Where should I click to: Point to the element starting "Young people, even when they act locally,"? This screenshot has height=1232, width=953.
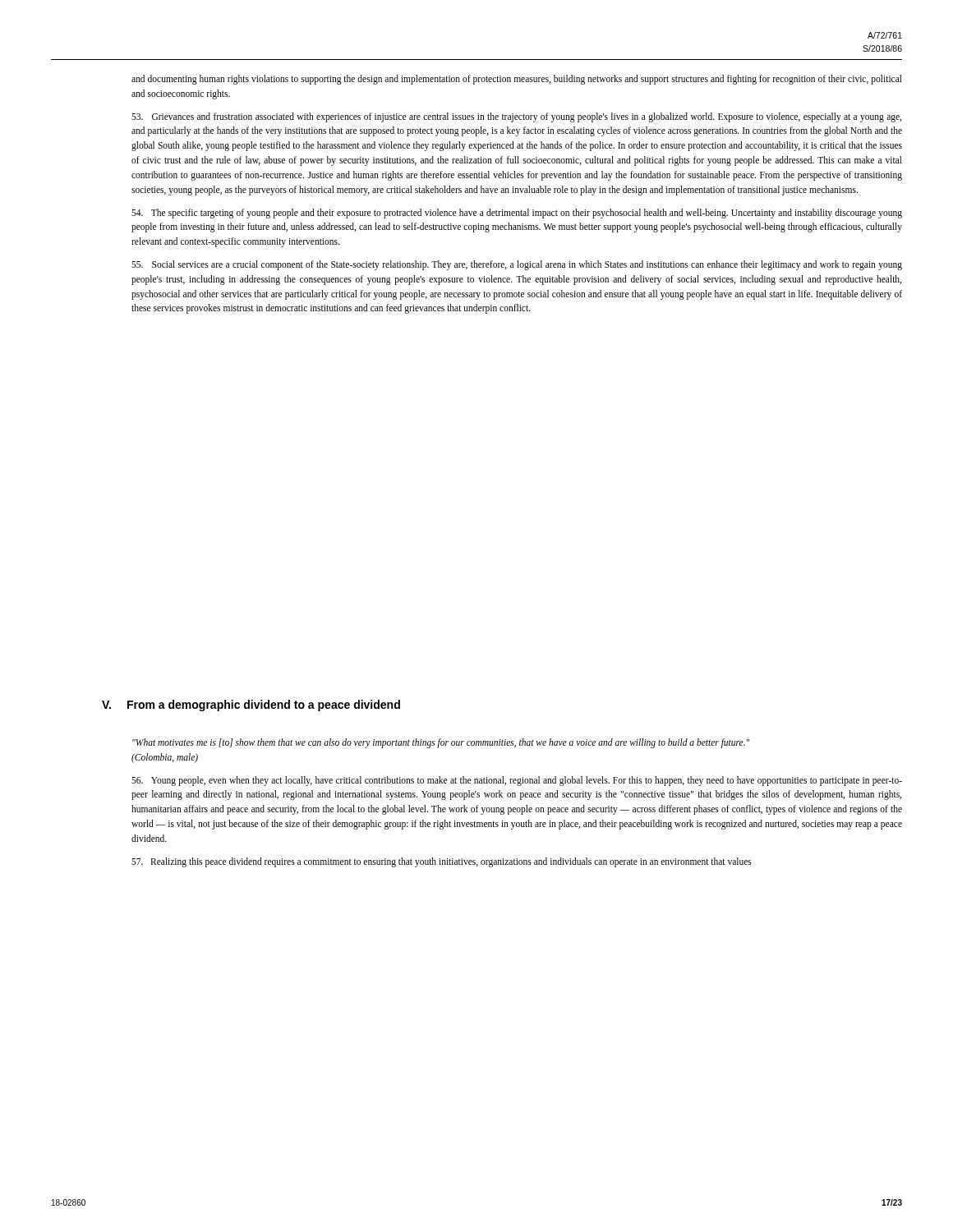click(x=517, y=809)
